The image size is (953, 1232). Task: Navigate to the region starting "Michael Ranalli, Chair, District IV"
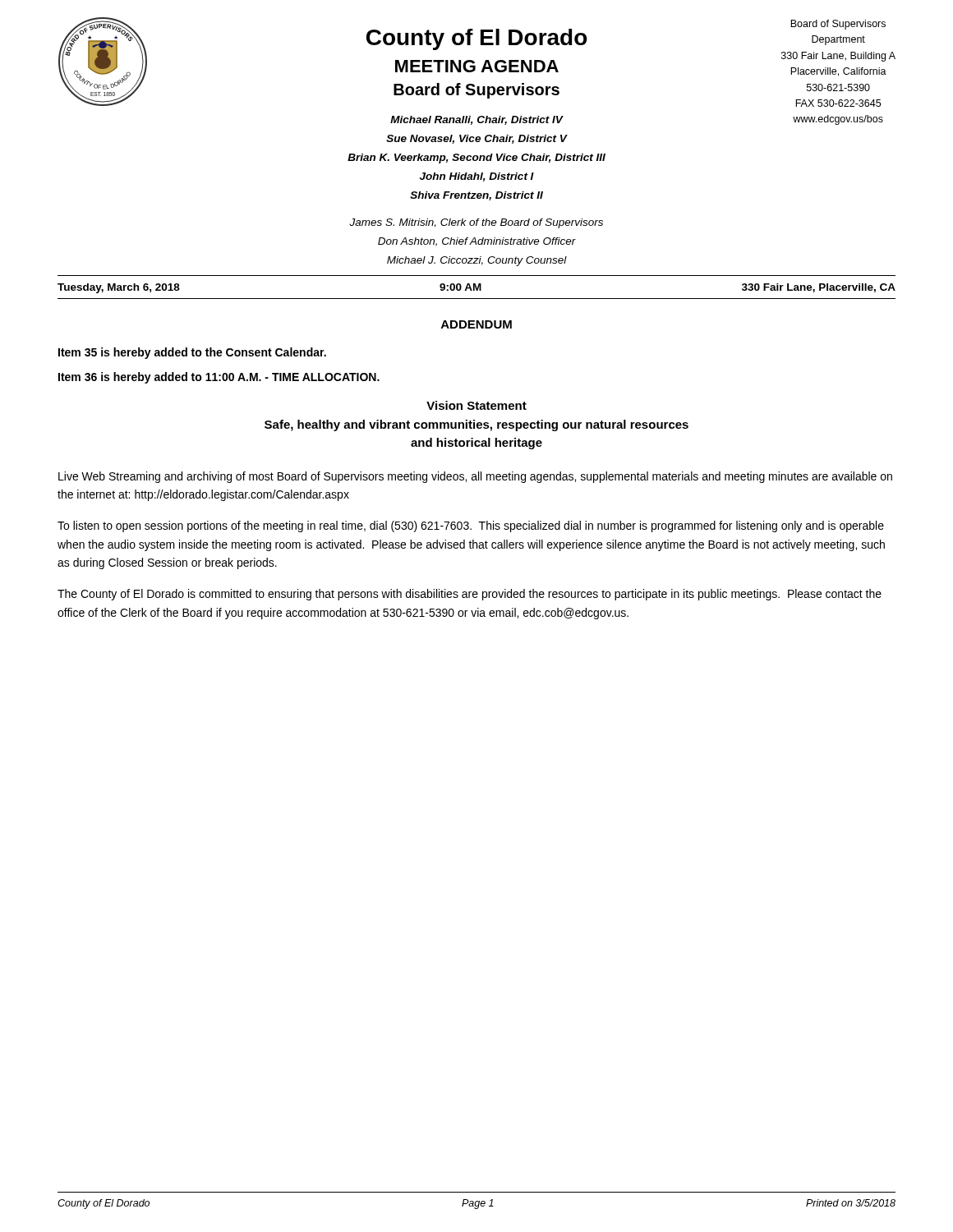(x=476, y=157)
